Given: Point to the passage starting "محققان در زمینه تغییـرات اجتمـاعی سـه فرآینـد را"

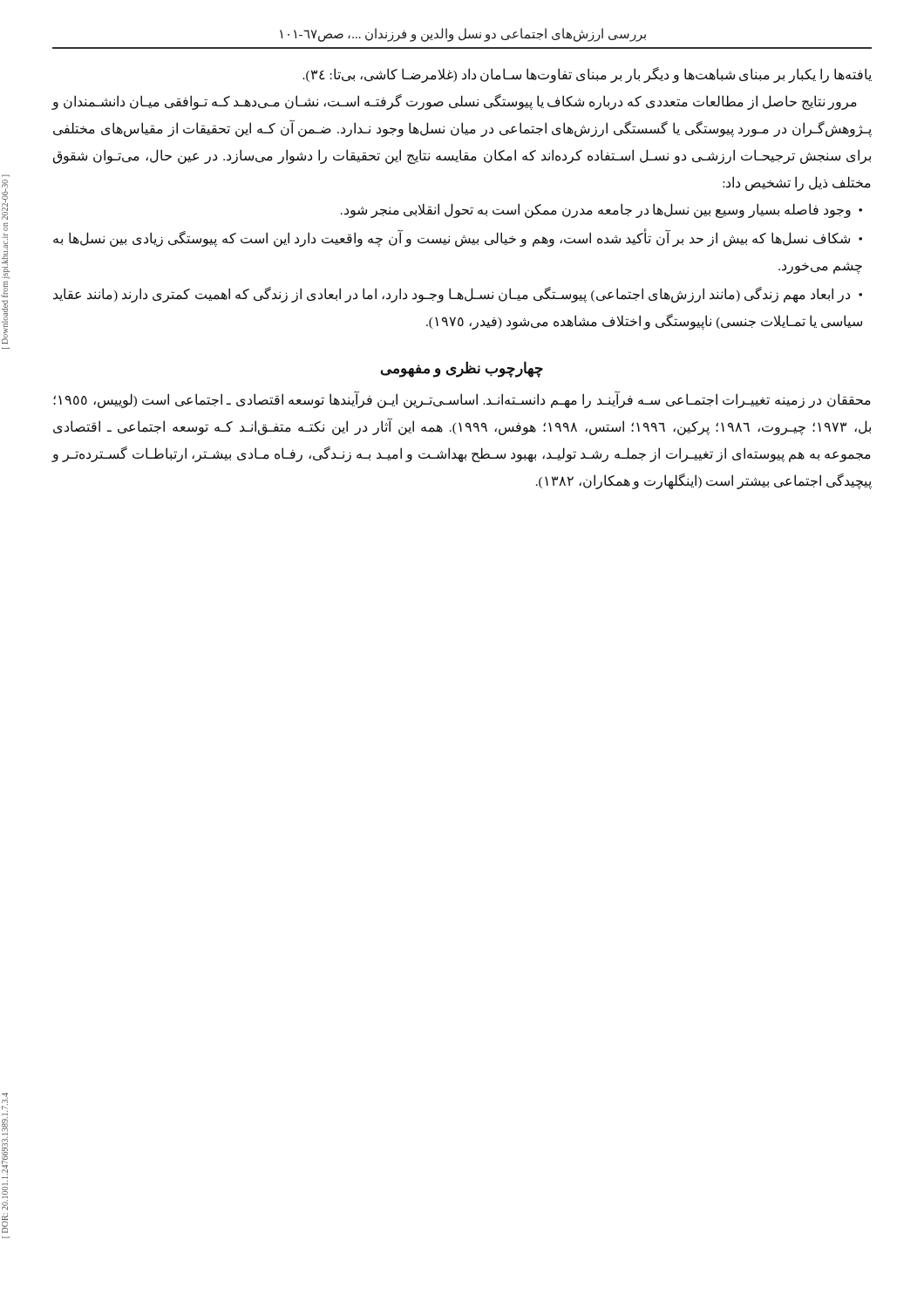Looking at the screenshot, I should 462,440.
